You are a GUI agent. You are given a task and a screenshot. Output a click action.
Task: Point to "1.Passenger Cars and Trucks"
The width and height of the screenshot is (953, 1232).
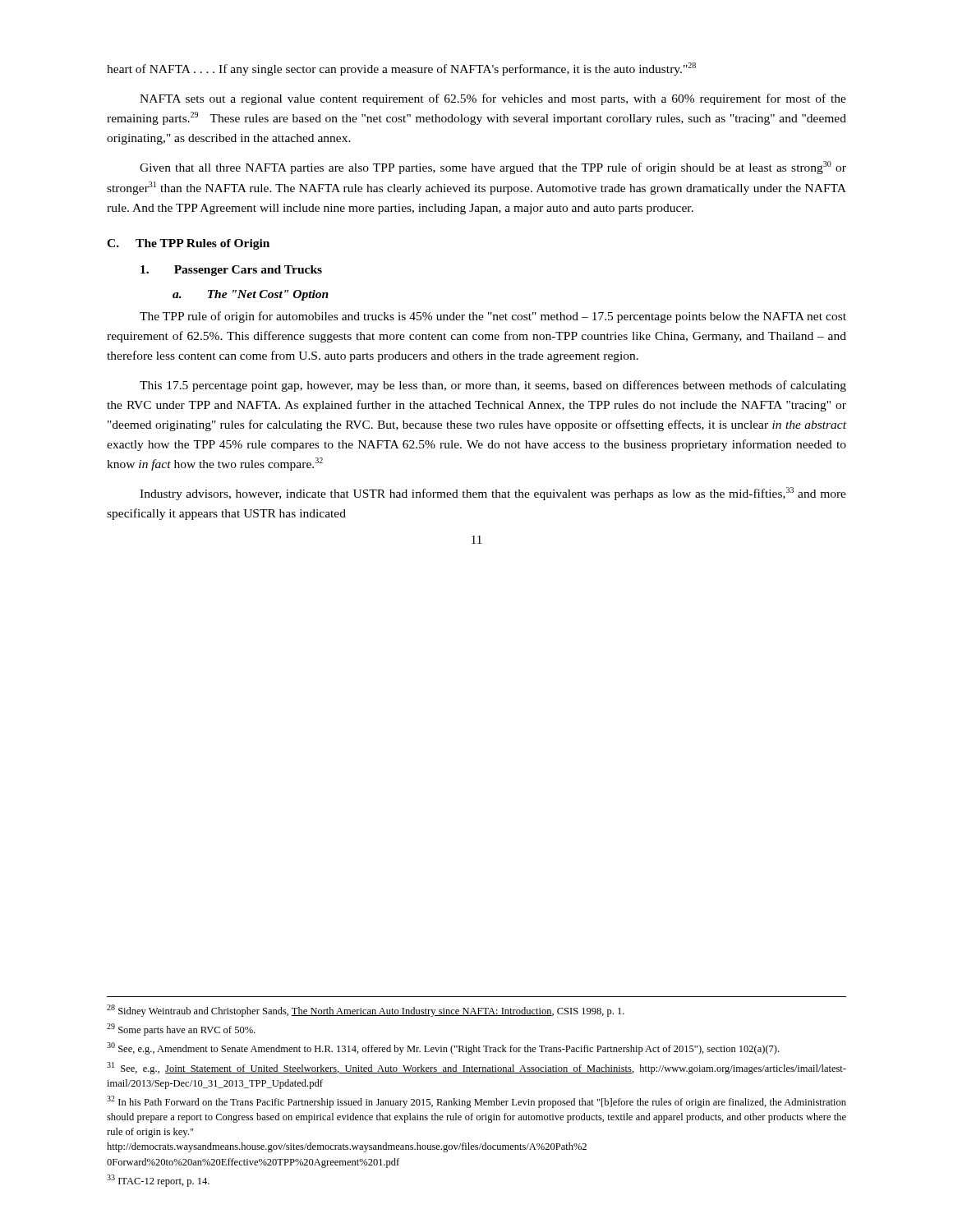point(231,269)
